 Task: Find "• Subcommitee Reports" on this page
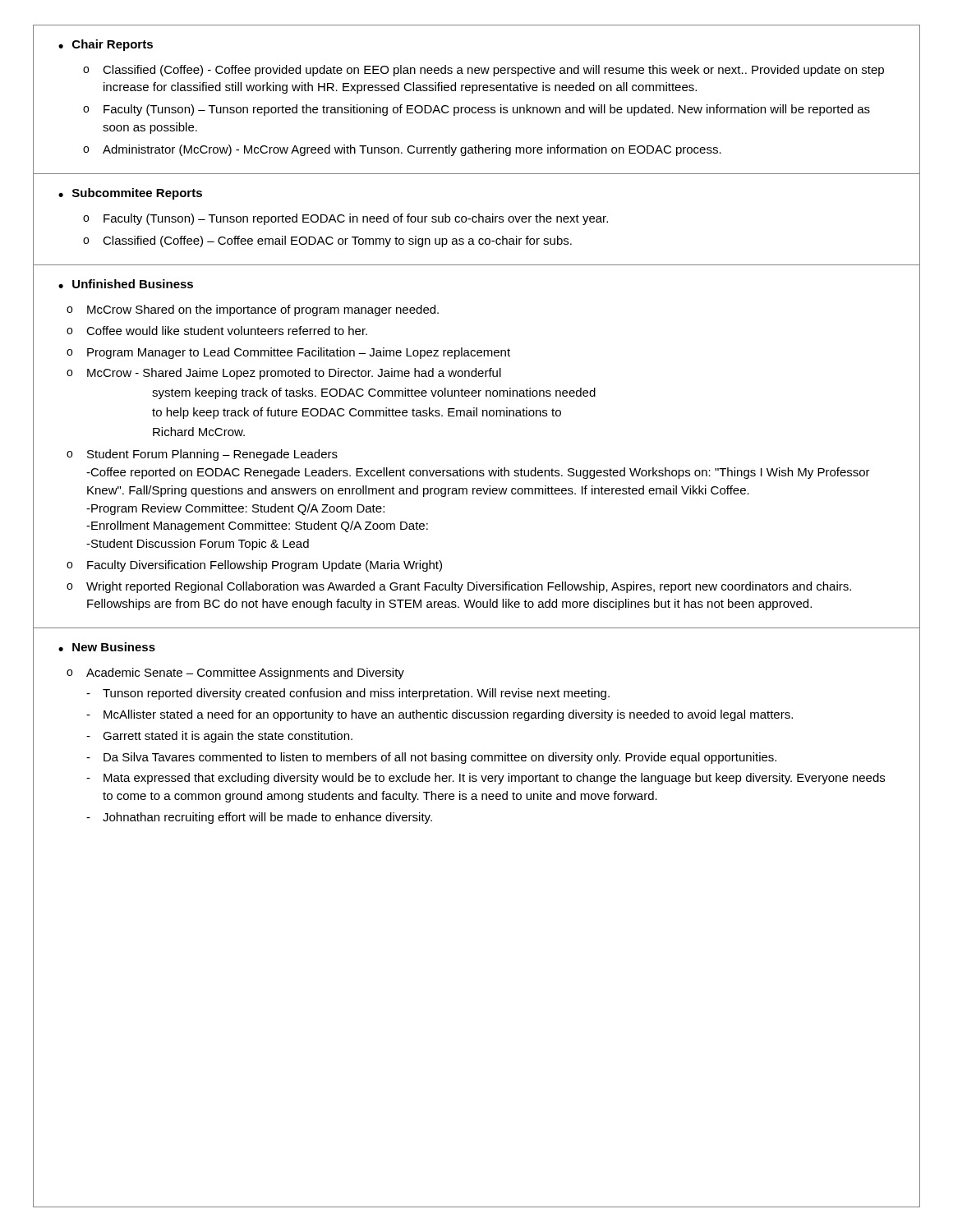(x=130, y=195)
